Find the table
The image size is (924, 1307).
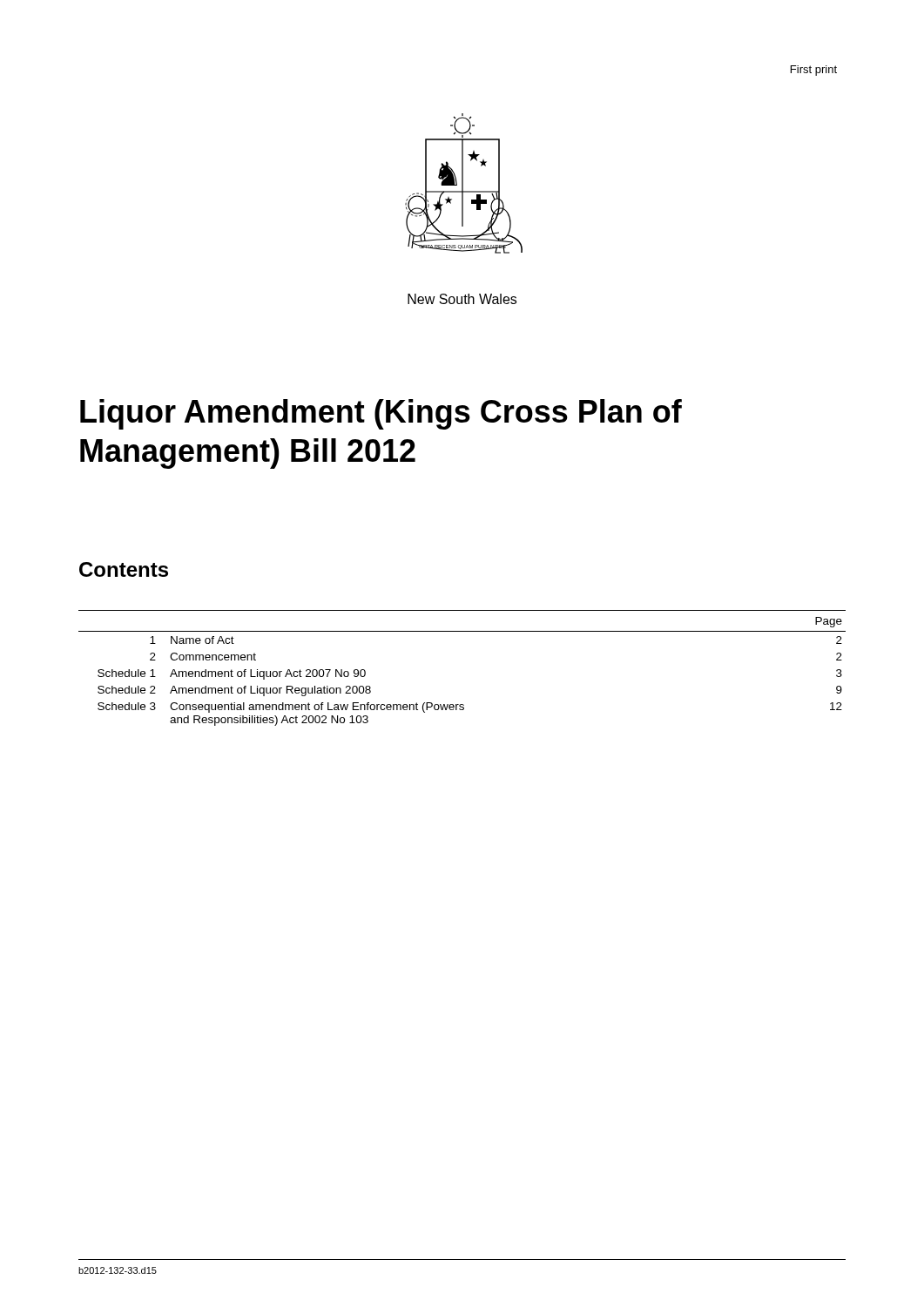click(x=462, y=669)
